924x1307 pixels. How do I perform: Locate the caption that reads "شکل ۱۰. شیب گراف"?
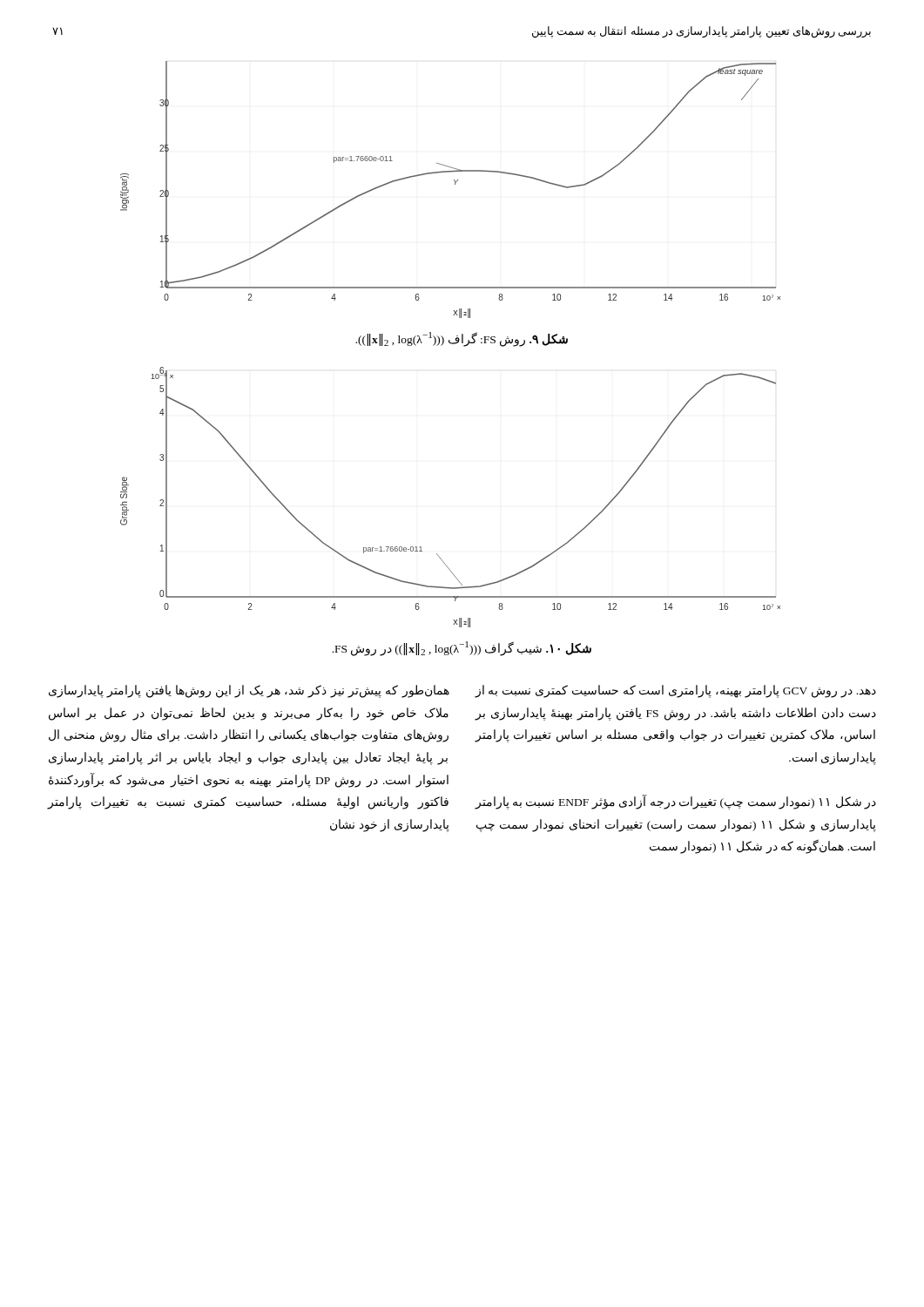pyautogui.click(x=462, y=648)
